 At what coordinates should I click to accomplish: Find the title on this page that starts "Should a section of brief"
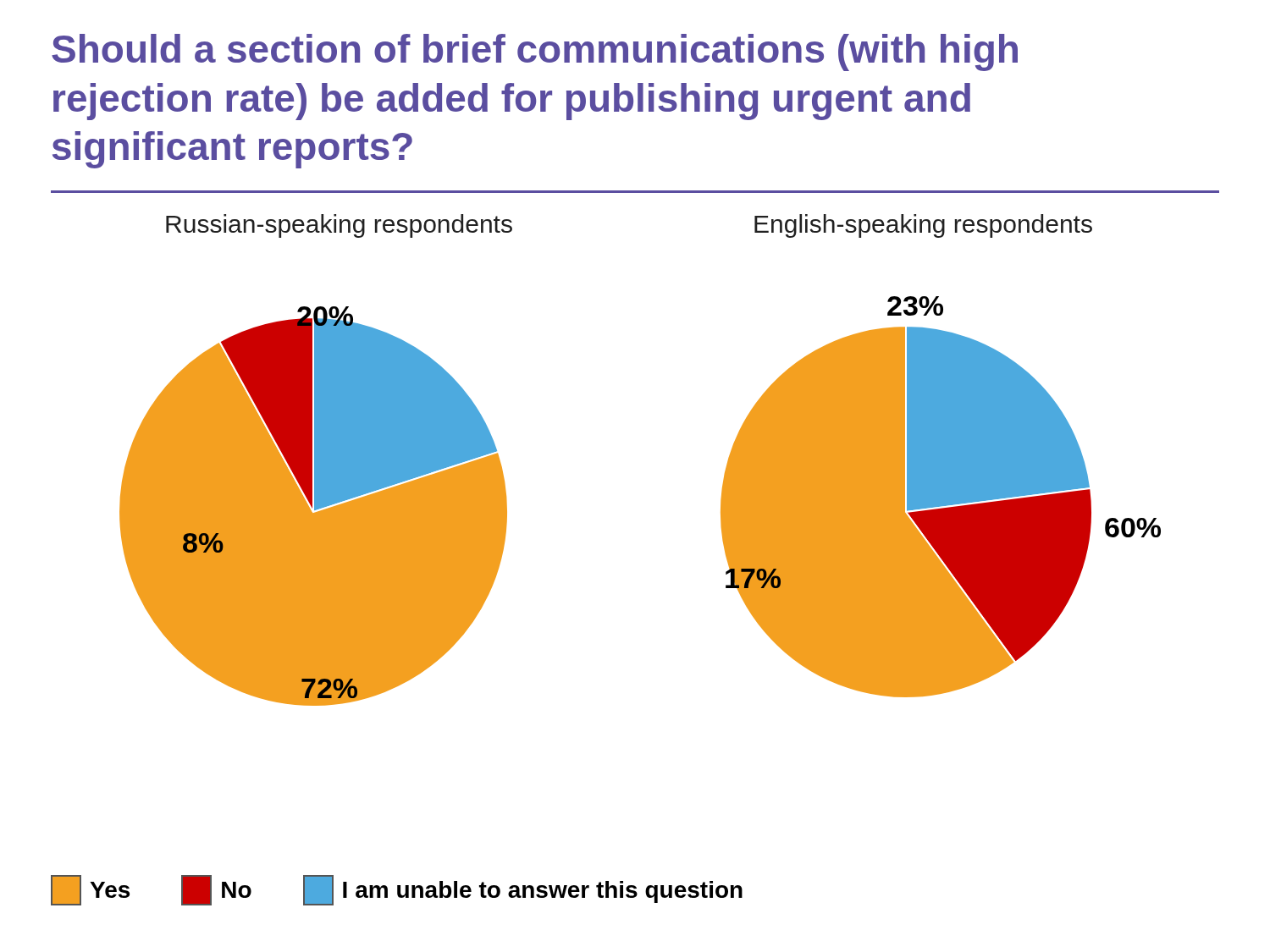(x=635, y=98)
